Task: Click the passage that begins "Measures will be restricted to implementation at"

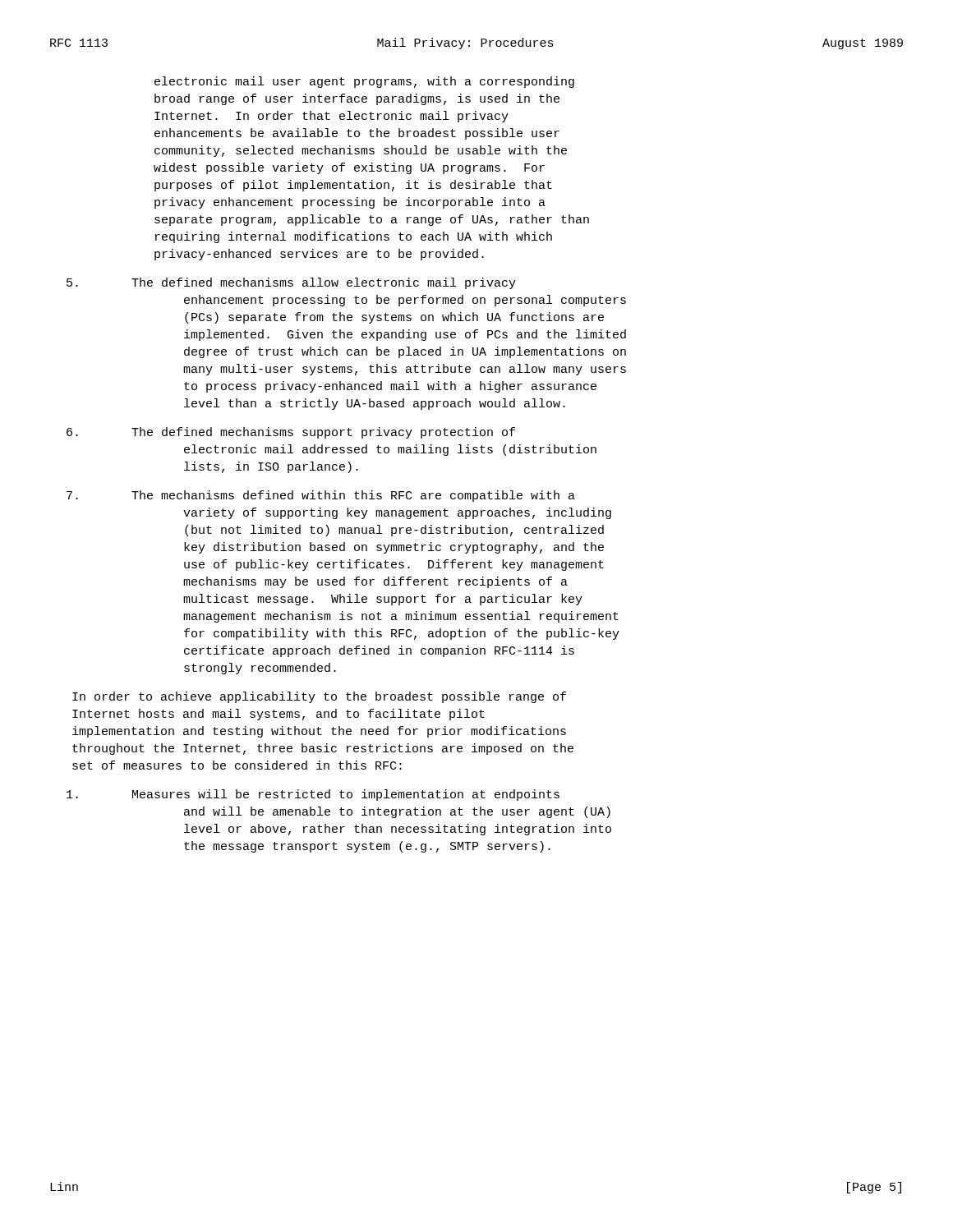Action: tap(476, 821)
